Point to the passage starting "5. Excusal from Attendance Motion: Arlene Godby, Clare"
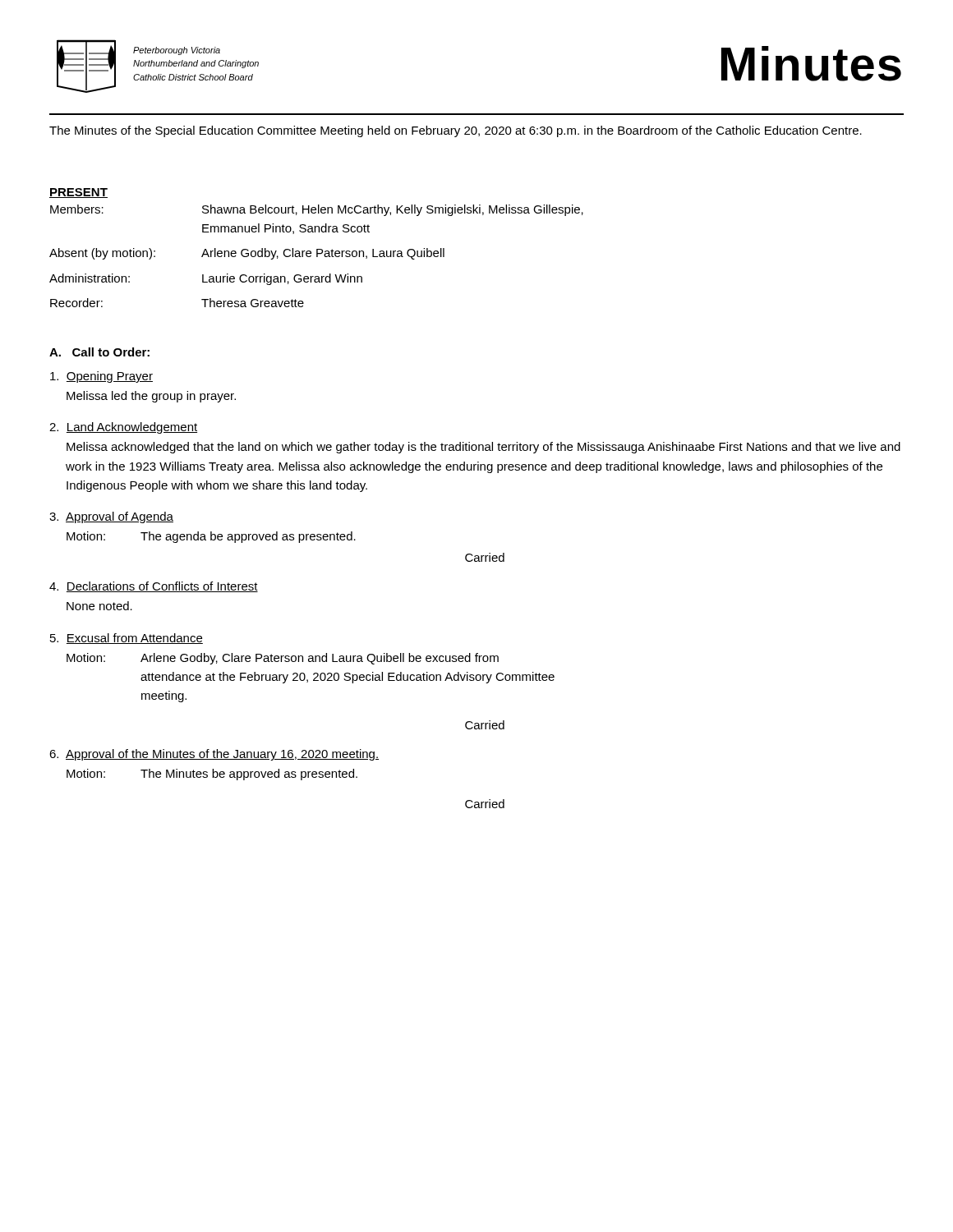Viewport: 953px width, 1232px height. pos(476,681)
